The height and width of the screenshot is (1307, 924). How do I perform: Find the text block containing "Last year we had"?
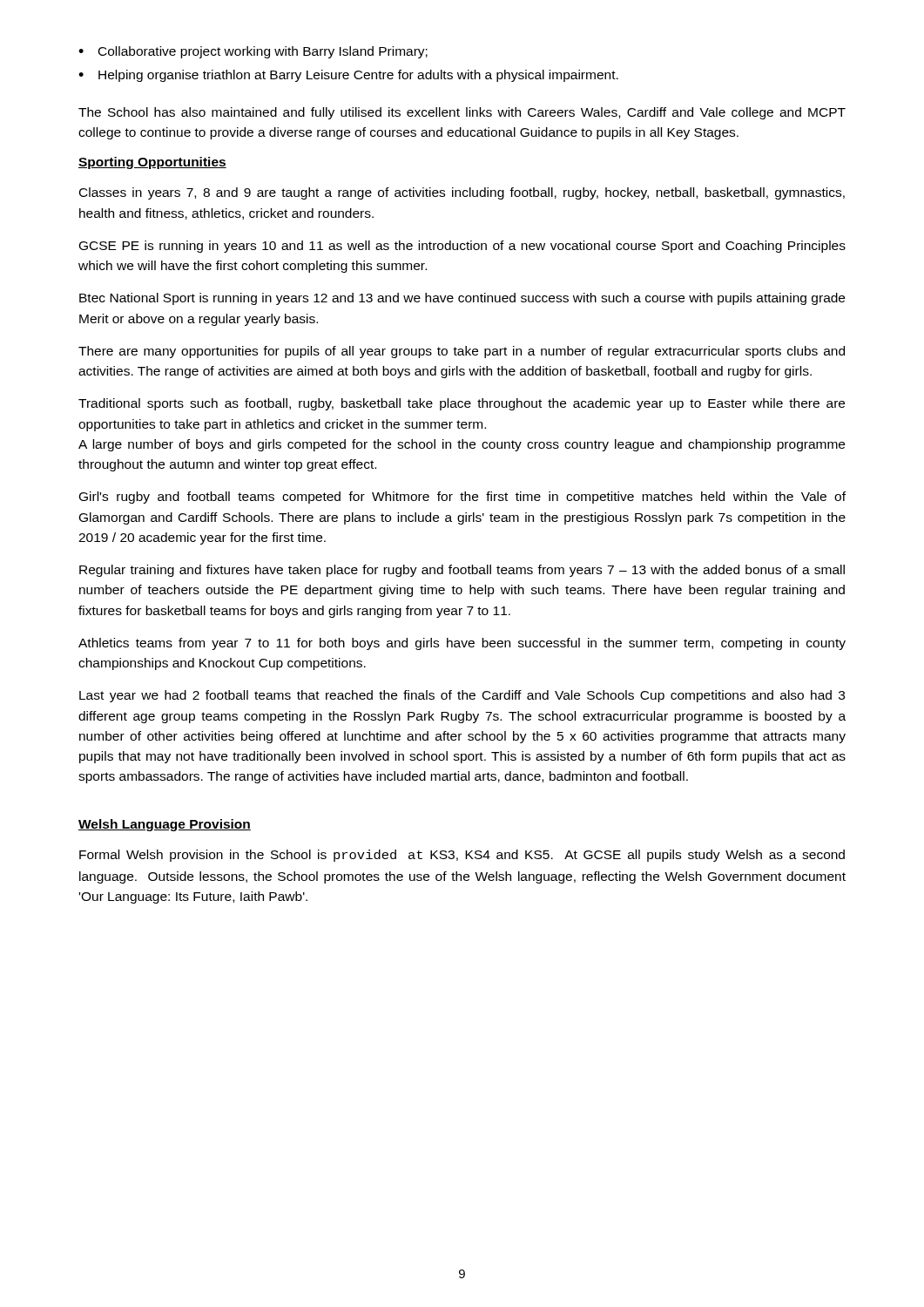pos(462,736)
